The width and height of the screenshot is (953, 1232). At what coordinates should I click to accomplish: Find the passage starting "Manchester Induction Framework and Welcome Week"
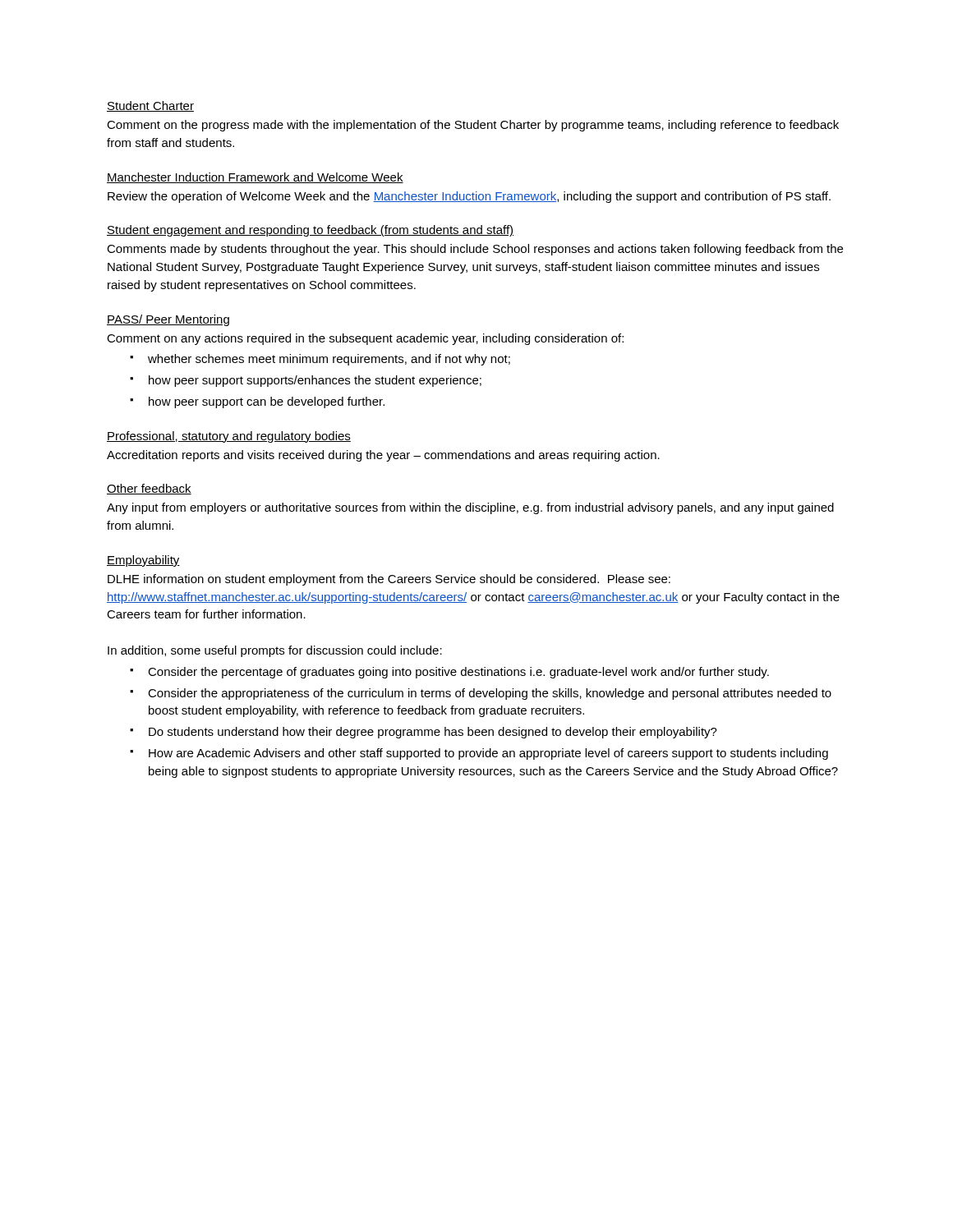pyautogui.click(x=255, y=177)
